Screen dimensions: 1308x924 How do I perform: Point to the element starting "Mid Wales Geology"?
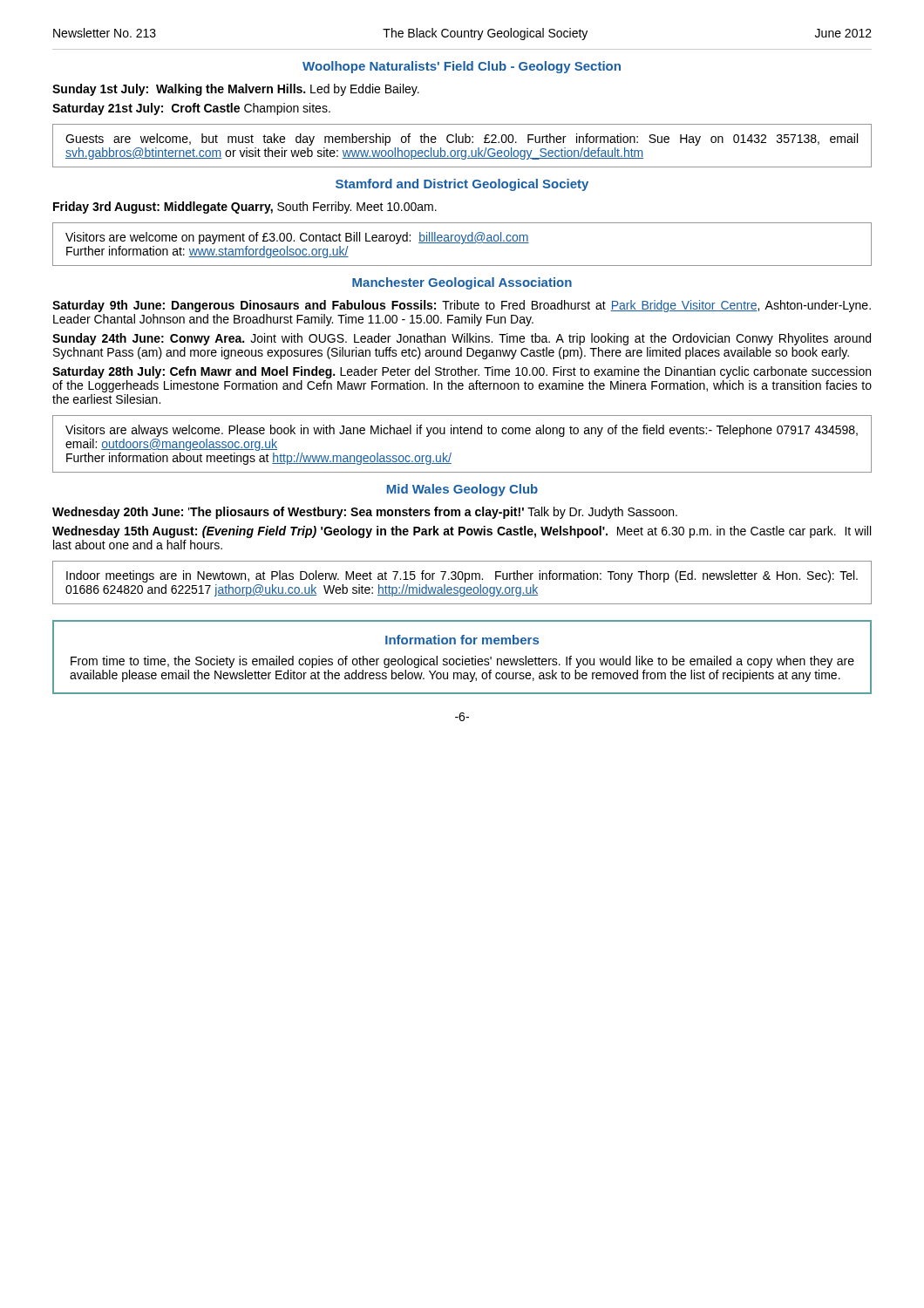coord(462,489)
